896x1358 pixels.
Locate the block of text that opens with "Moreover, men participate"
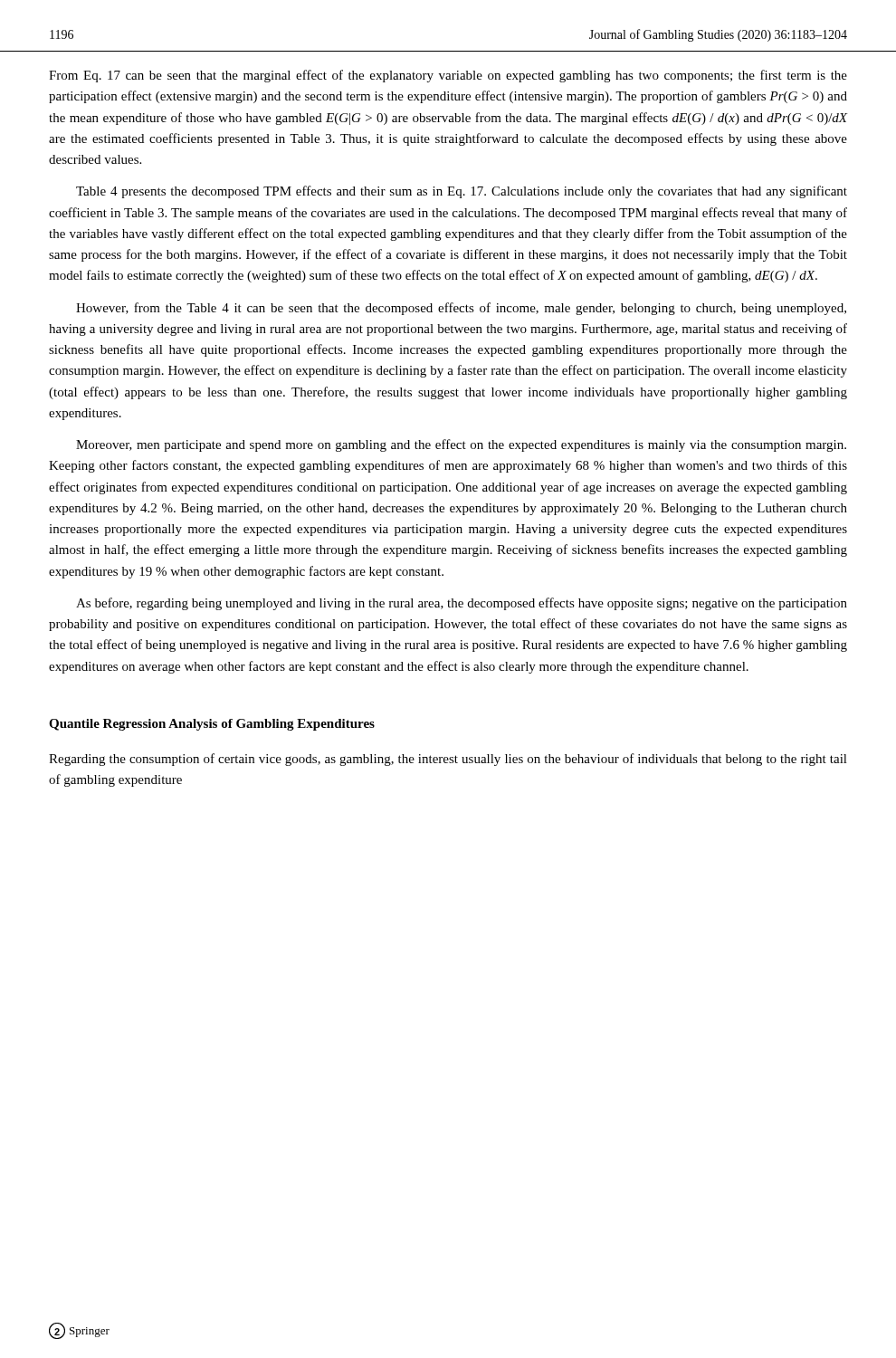(448, 508)
